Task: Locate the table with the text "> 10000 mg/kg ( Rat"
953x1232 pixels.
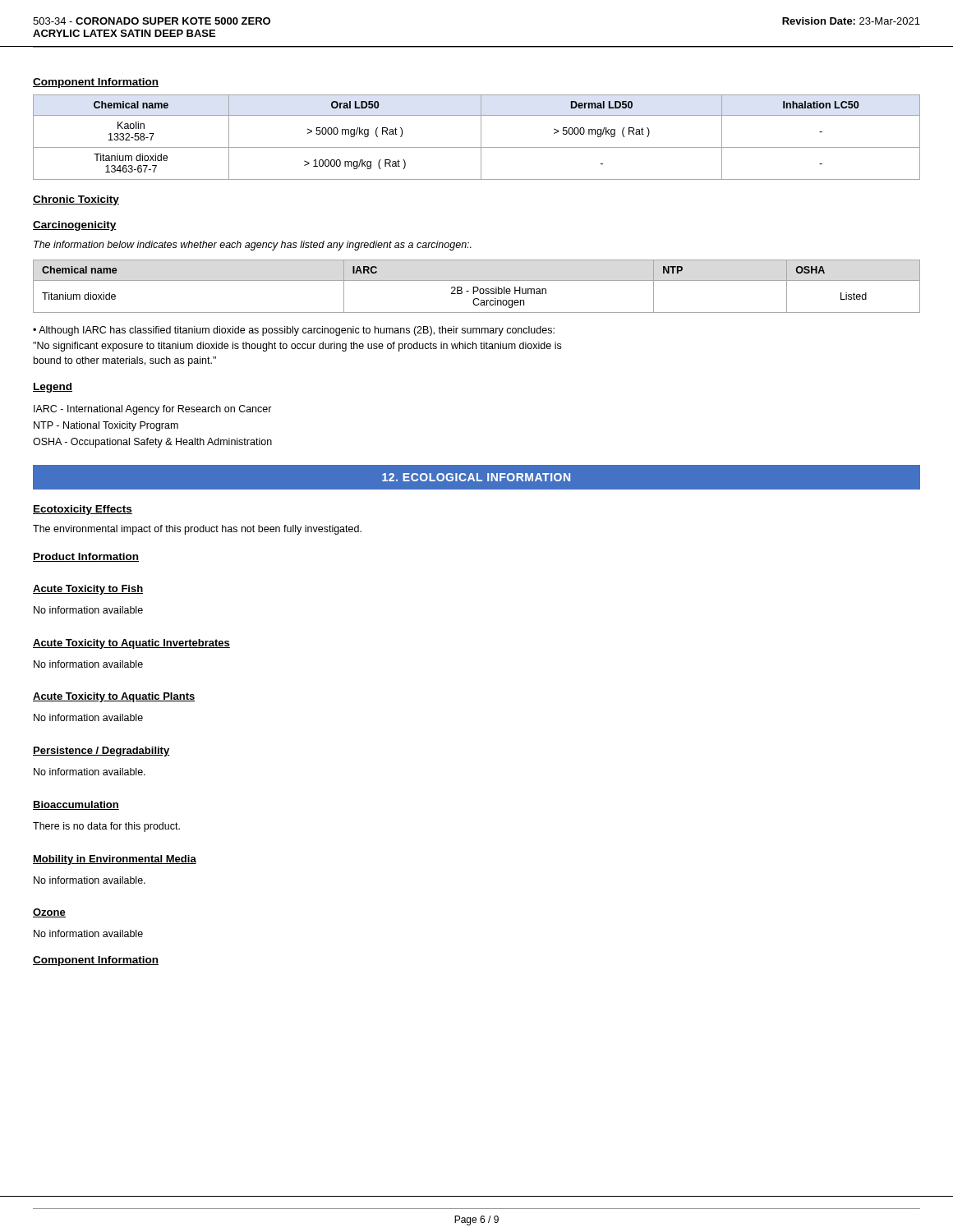Action: [x=476, y=137]
